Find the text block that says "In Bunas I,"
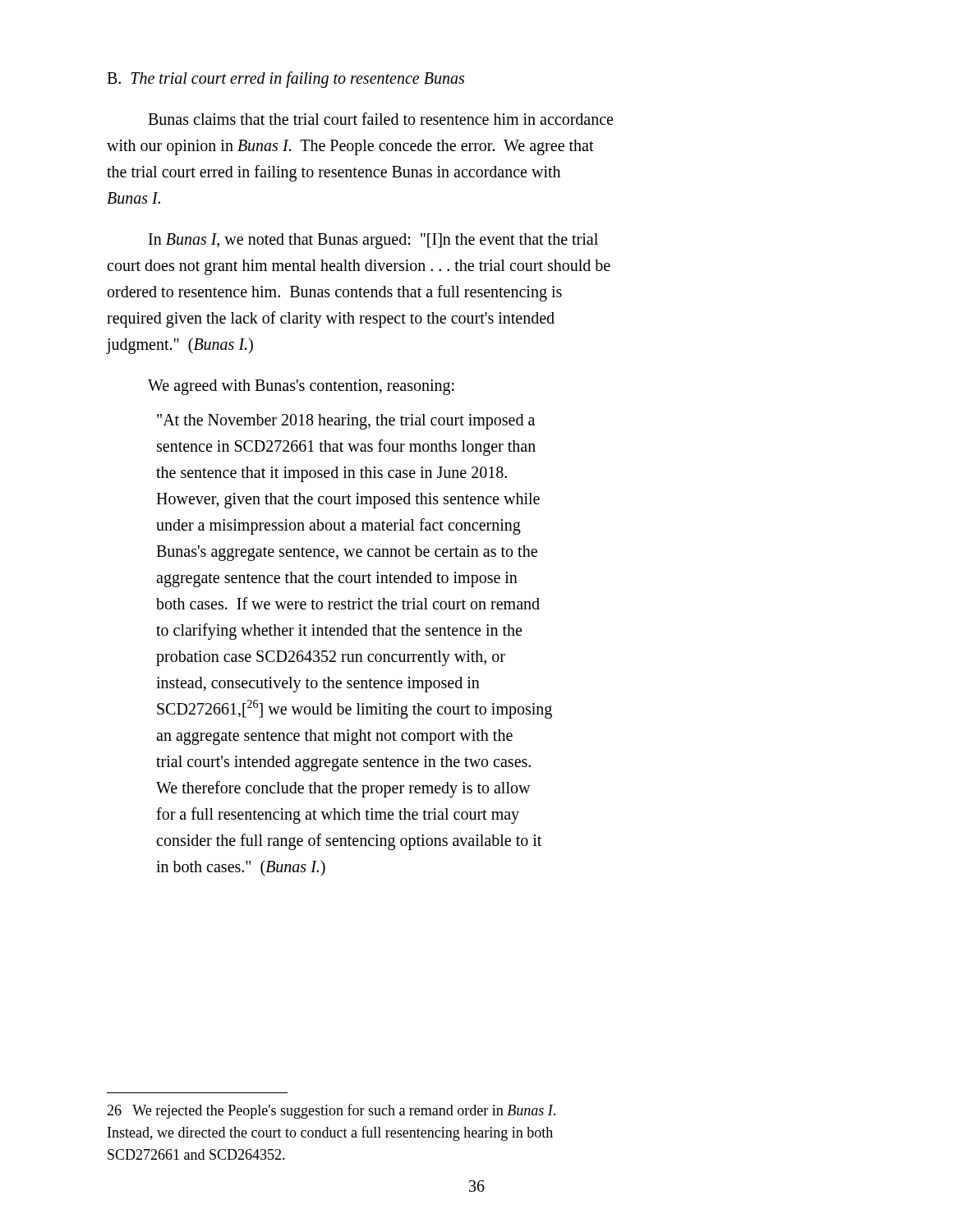Screen dimensions: 1232x953 click(x=373, y=239)
